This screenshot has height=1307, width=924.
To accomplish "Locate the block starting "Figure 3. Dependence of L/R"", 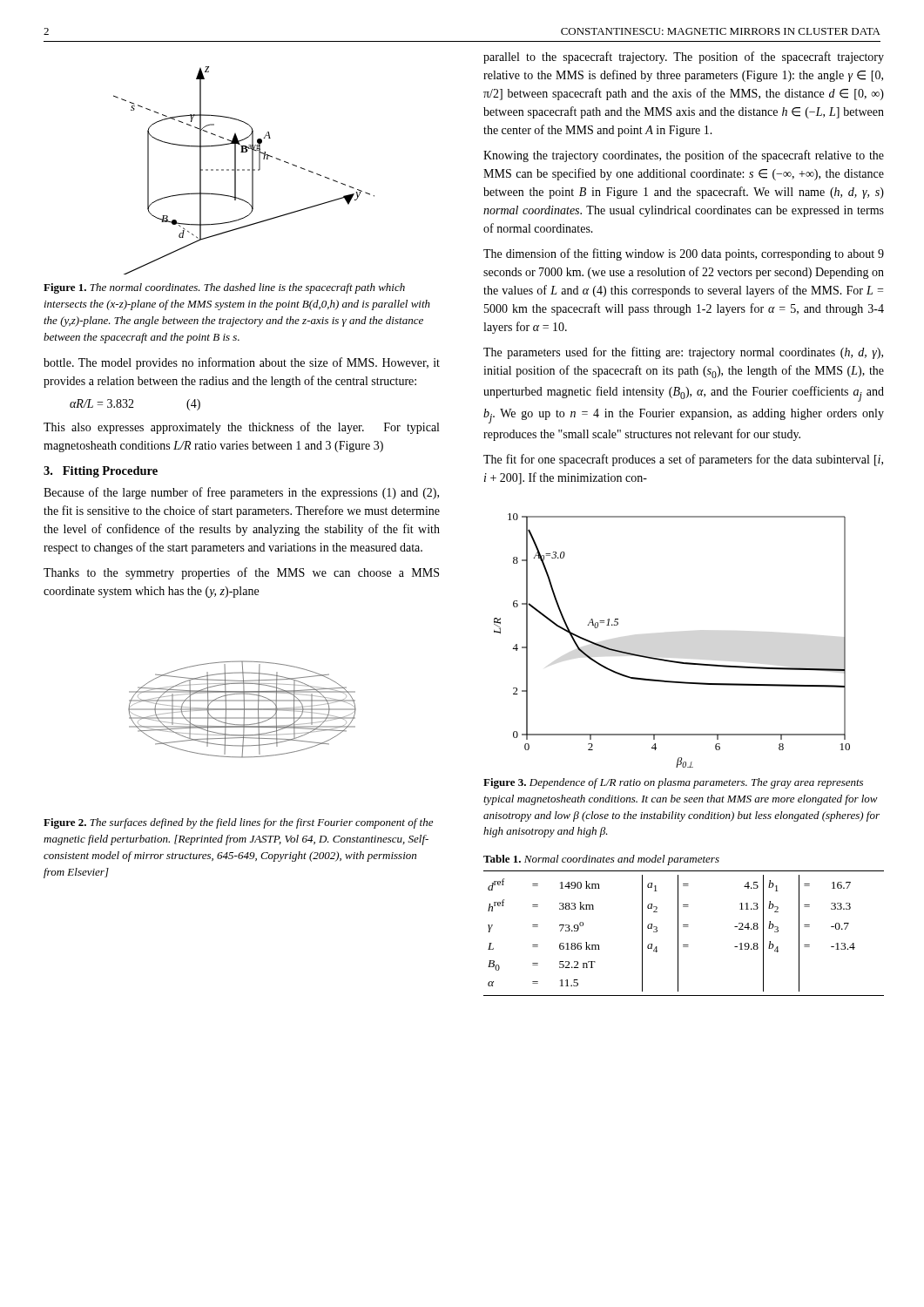I will (x=681, y=807).
